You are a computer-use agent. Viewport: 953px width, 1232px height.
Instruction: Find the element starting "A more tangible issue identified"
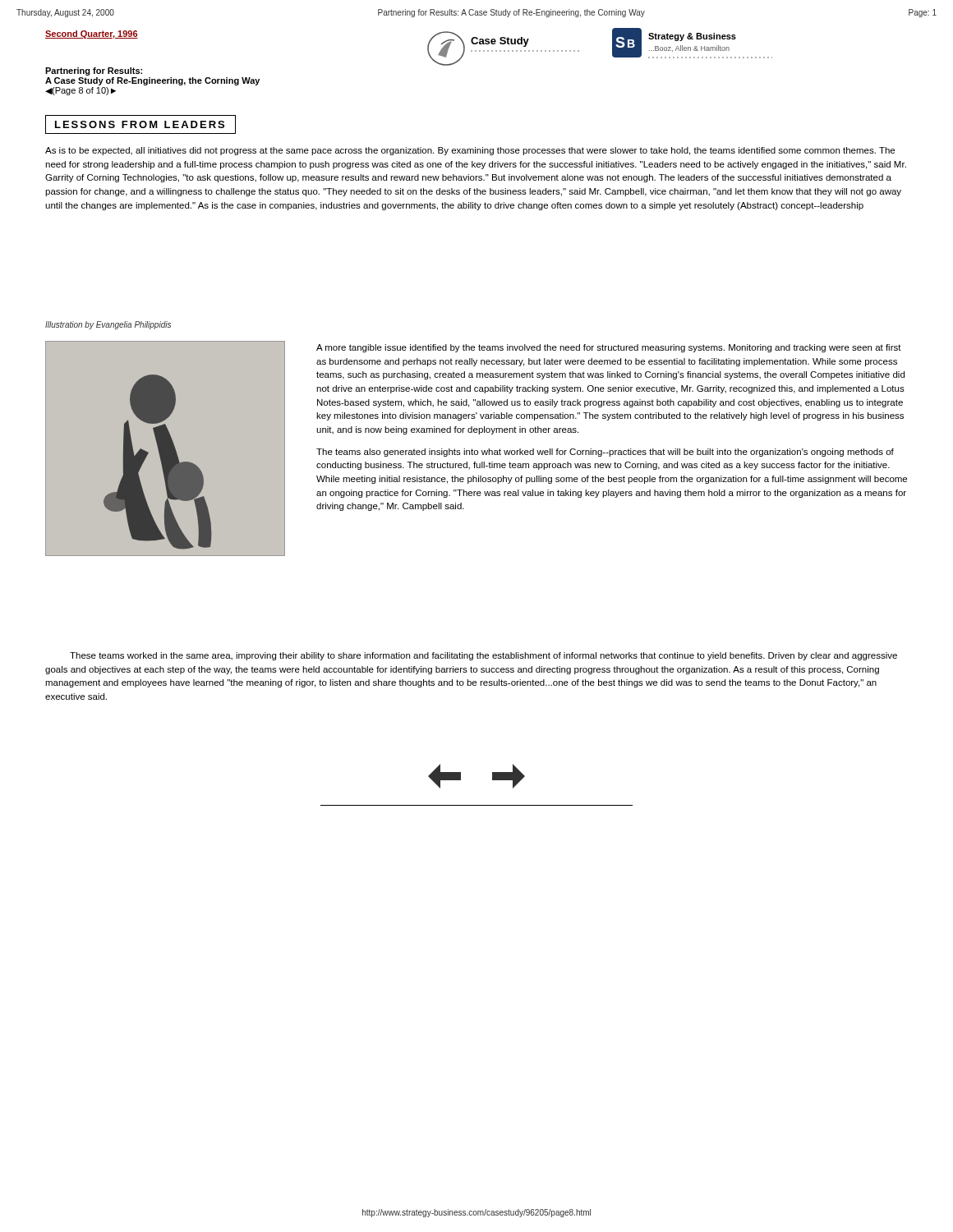coord(612,427)
